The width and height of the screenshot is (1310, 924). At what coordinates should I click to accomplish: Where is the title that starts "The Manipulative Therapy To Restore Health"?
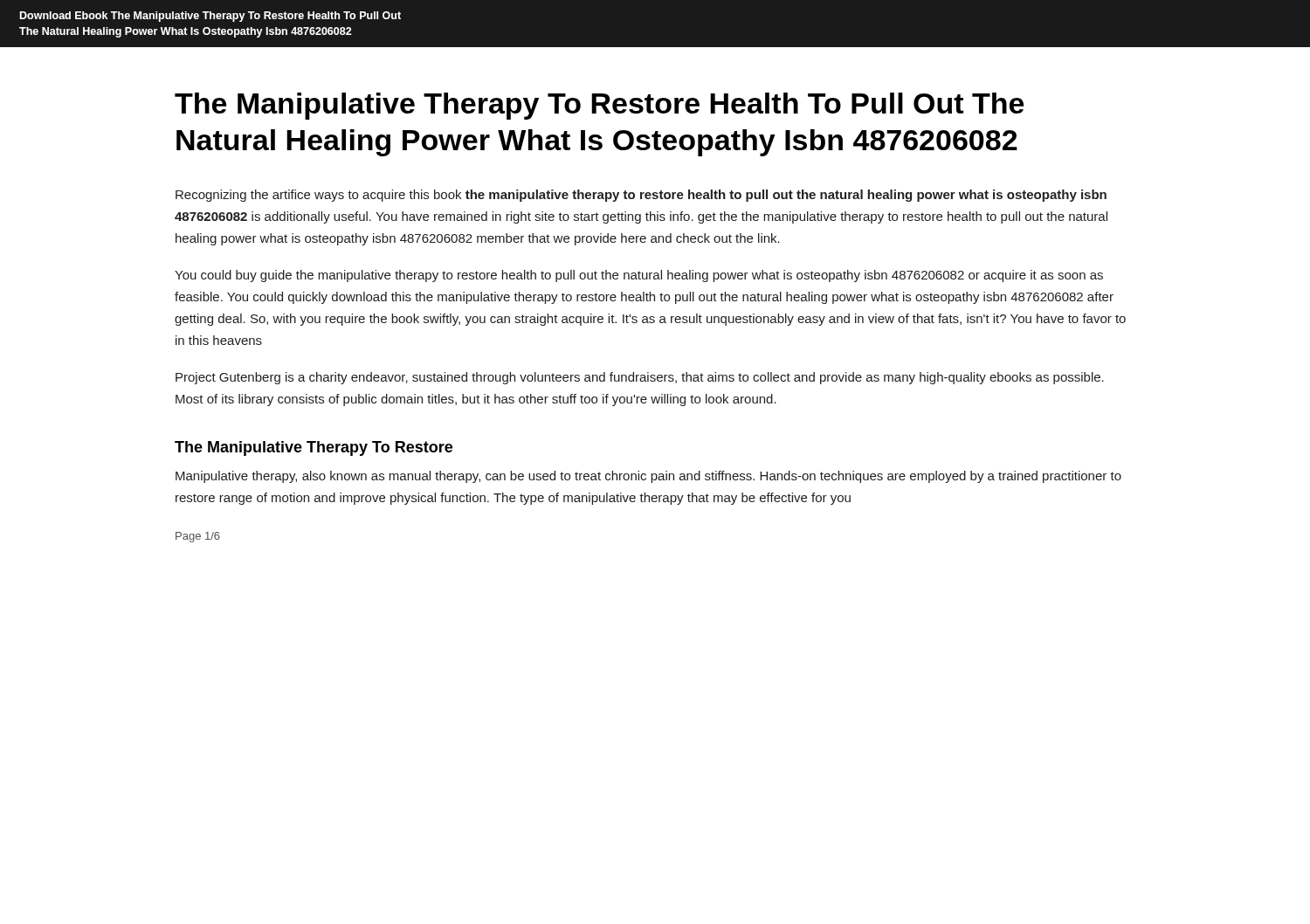[x=600, y=121]
